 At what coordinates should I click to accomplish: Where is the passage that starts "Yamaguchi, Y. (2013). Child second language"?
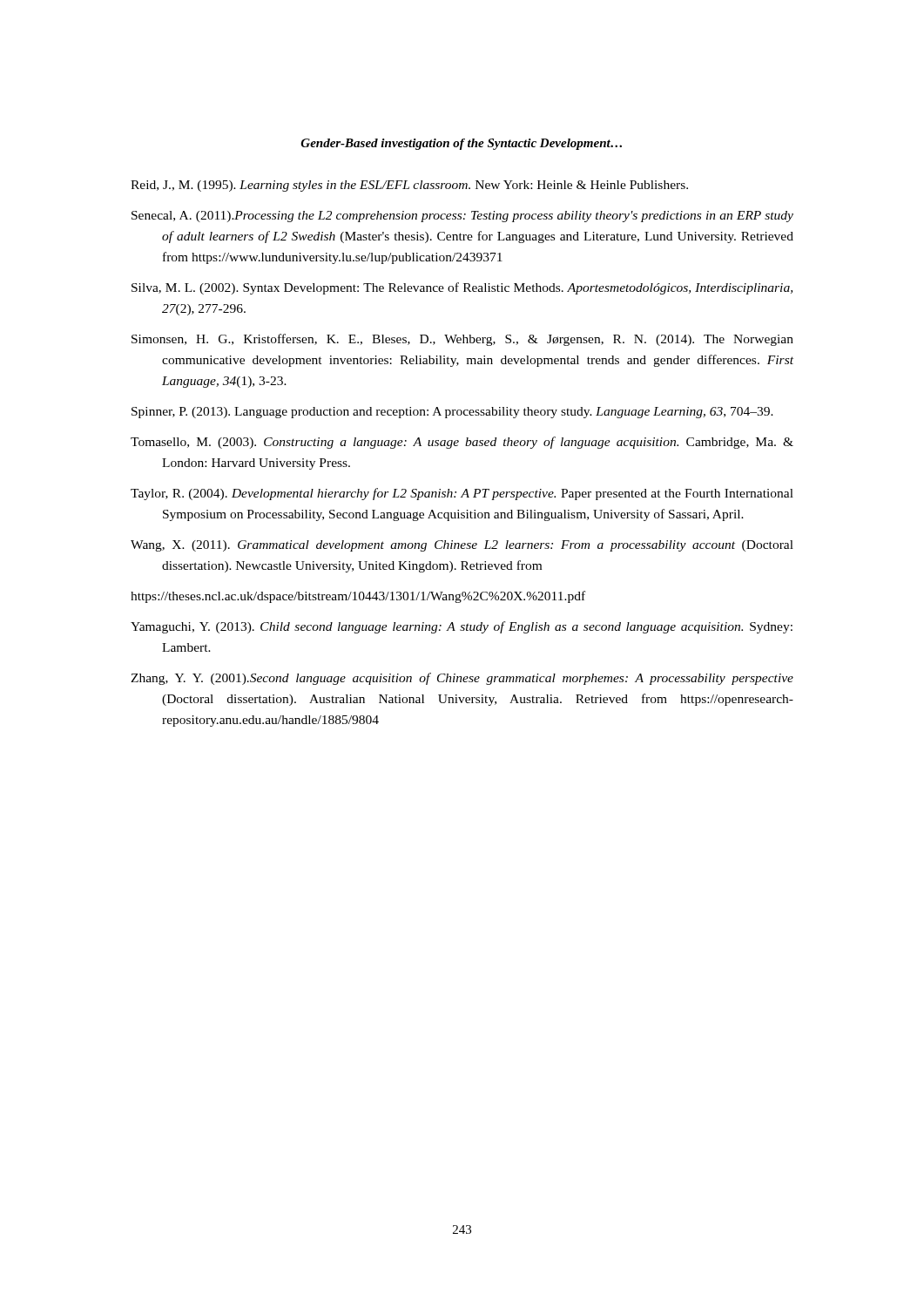pyautogui.click(x=462, y=637)
